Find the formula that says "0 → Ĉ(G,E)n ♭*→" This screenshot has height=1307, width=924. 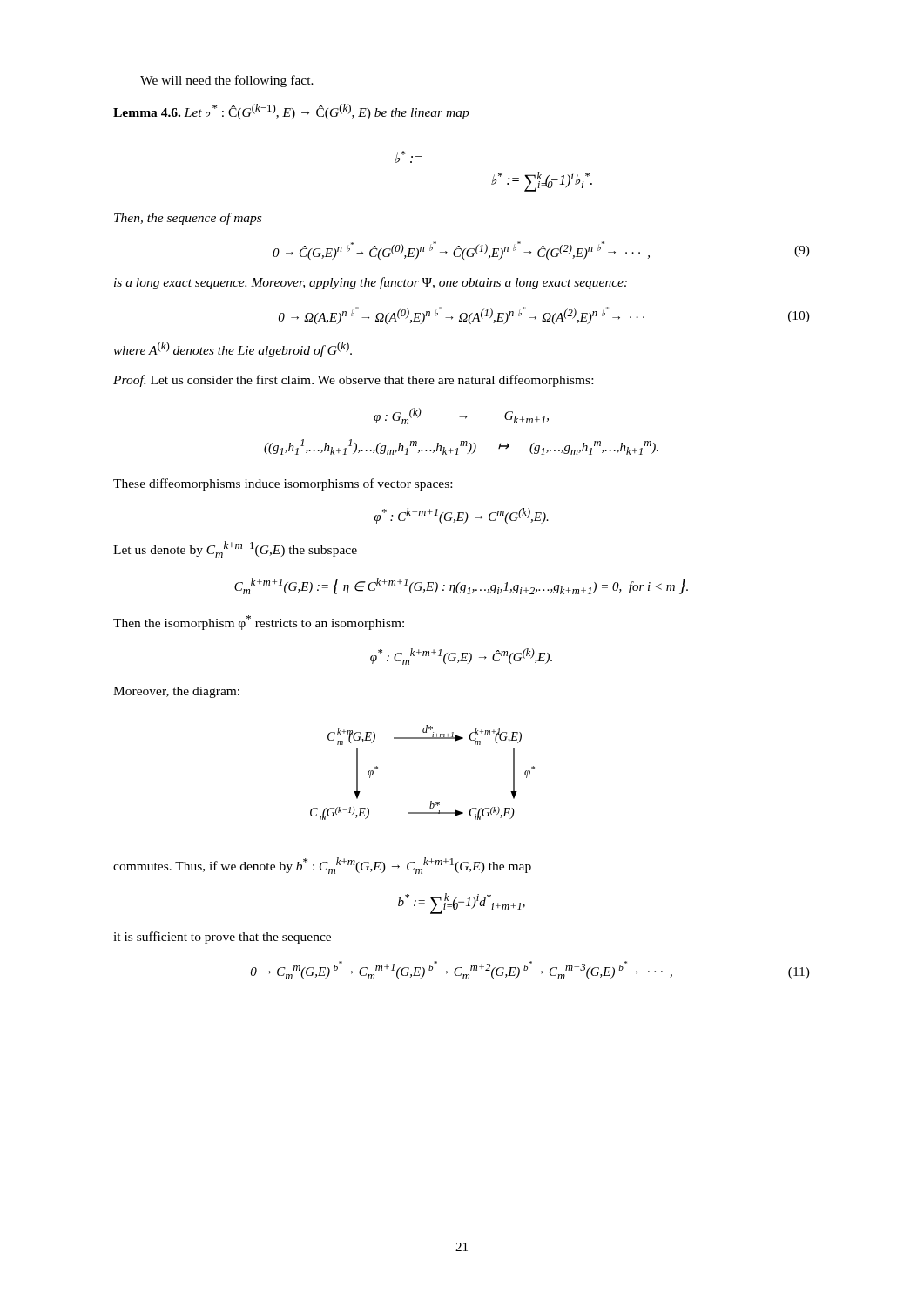(462, 250)
